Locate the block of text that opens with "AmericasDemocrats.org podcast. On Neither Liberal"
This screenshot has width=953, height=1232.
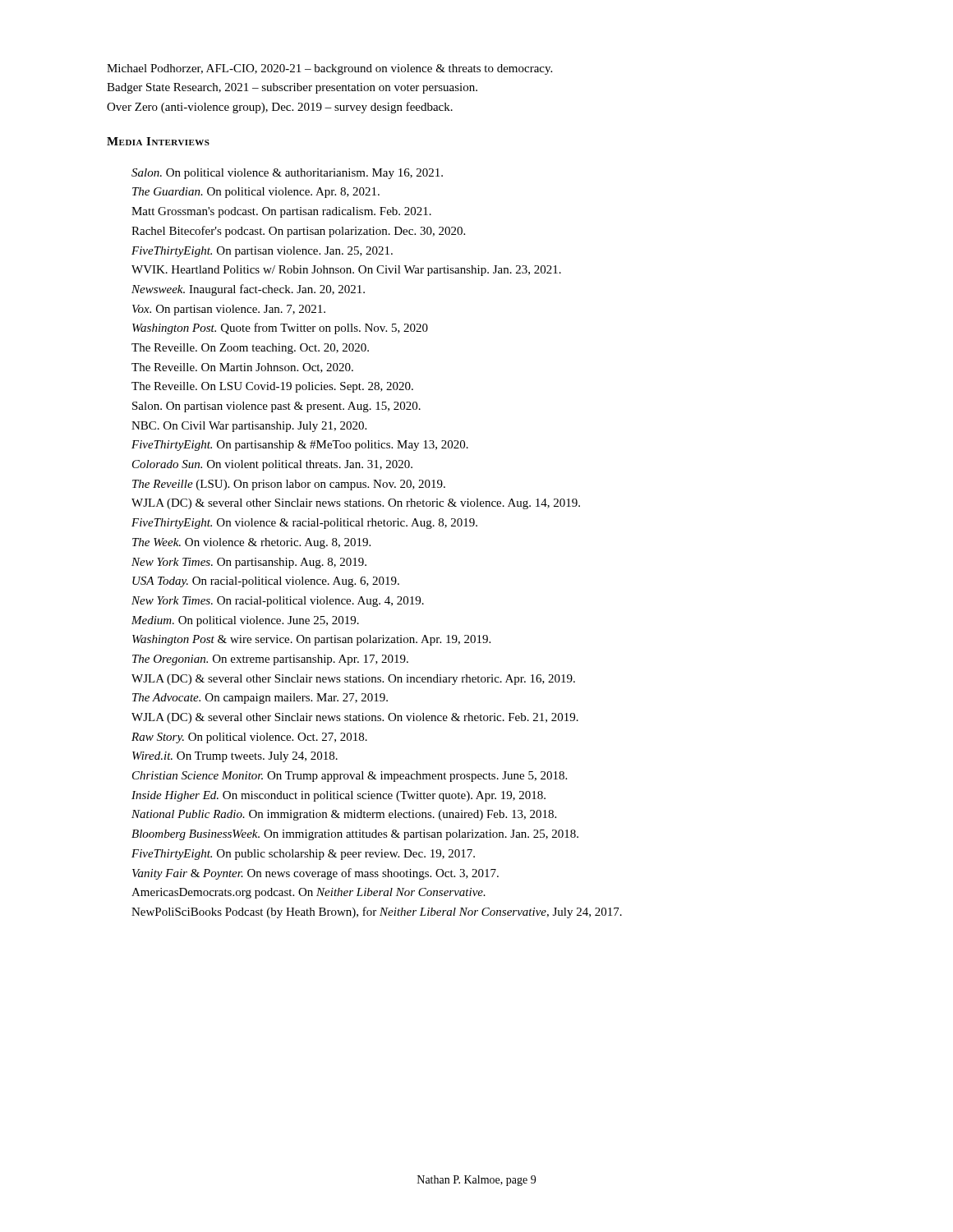coord(309,892)
